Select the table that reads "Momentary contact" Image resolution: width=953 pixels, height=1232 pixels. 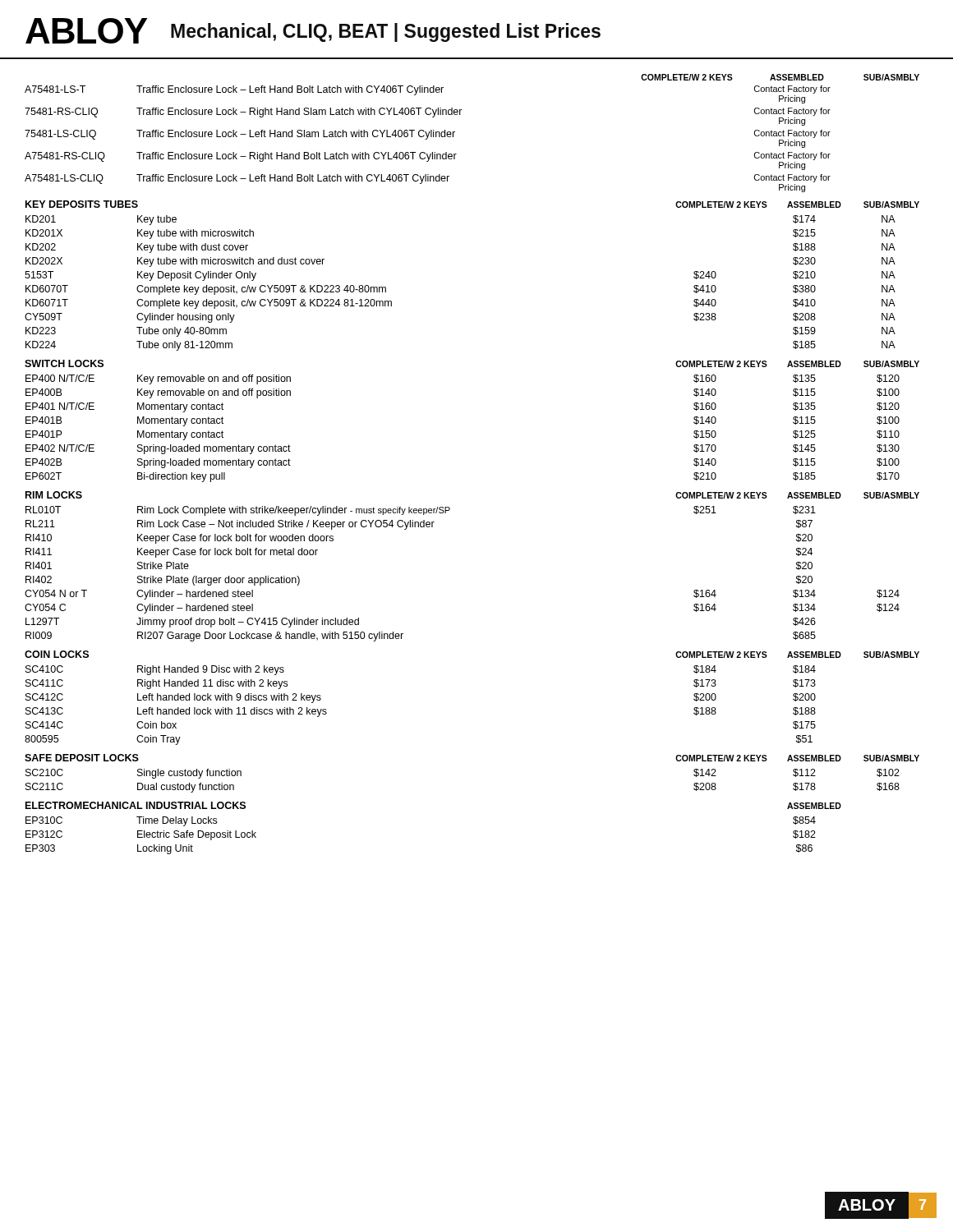coord(476,427)
